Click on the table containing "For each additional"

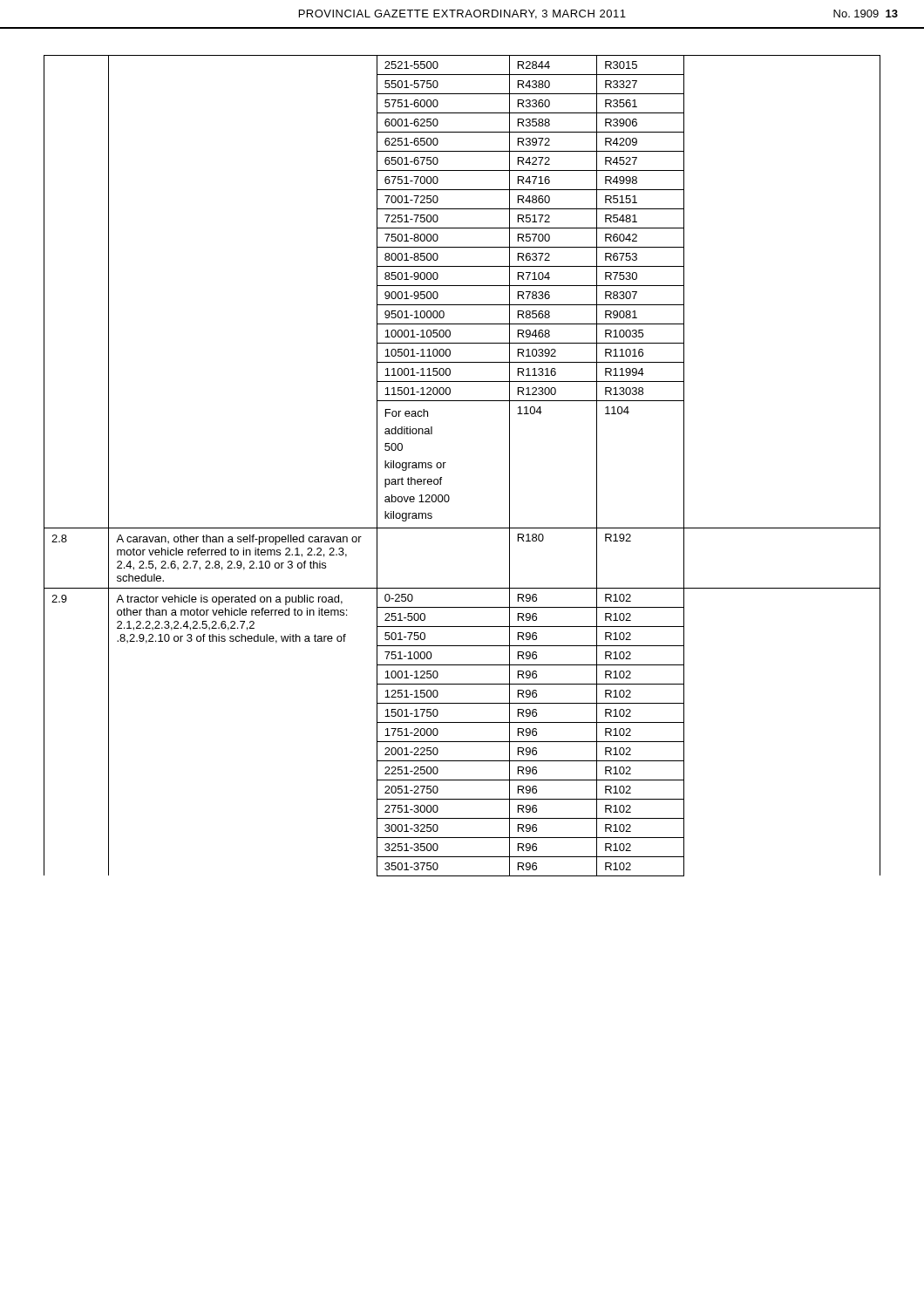point(471,465)
